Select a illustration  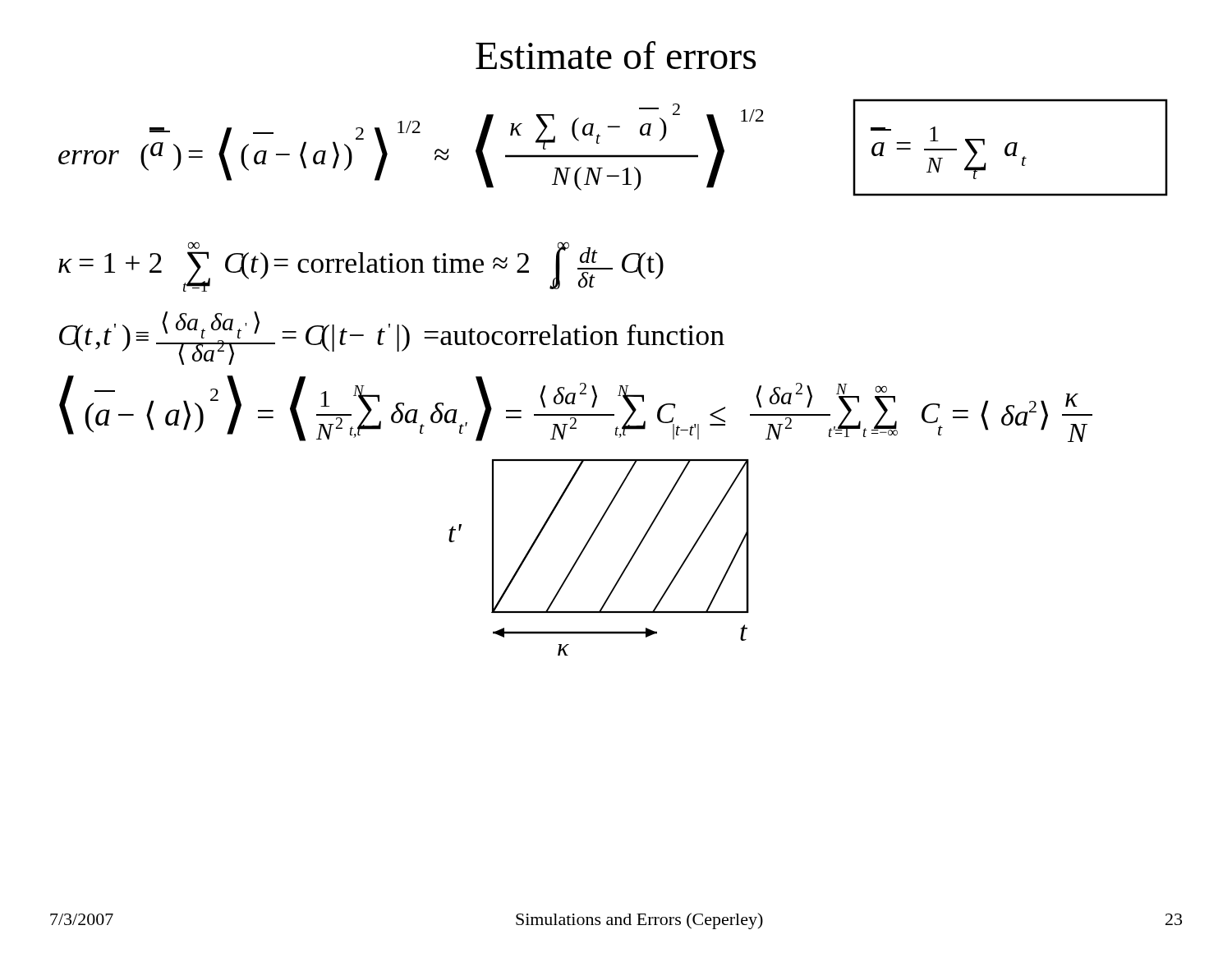pyautogui.click(x=616, y=553)
